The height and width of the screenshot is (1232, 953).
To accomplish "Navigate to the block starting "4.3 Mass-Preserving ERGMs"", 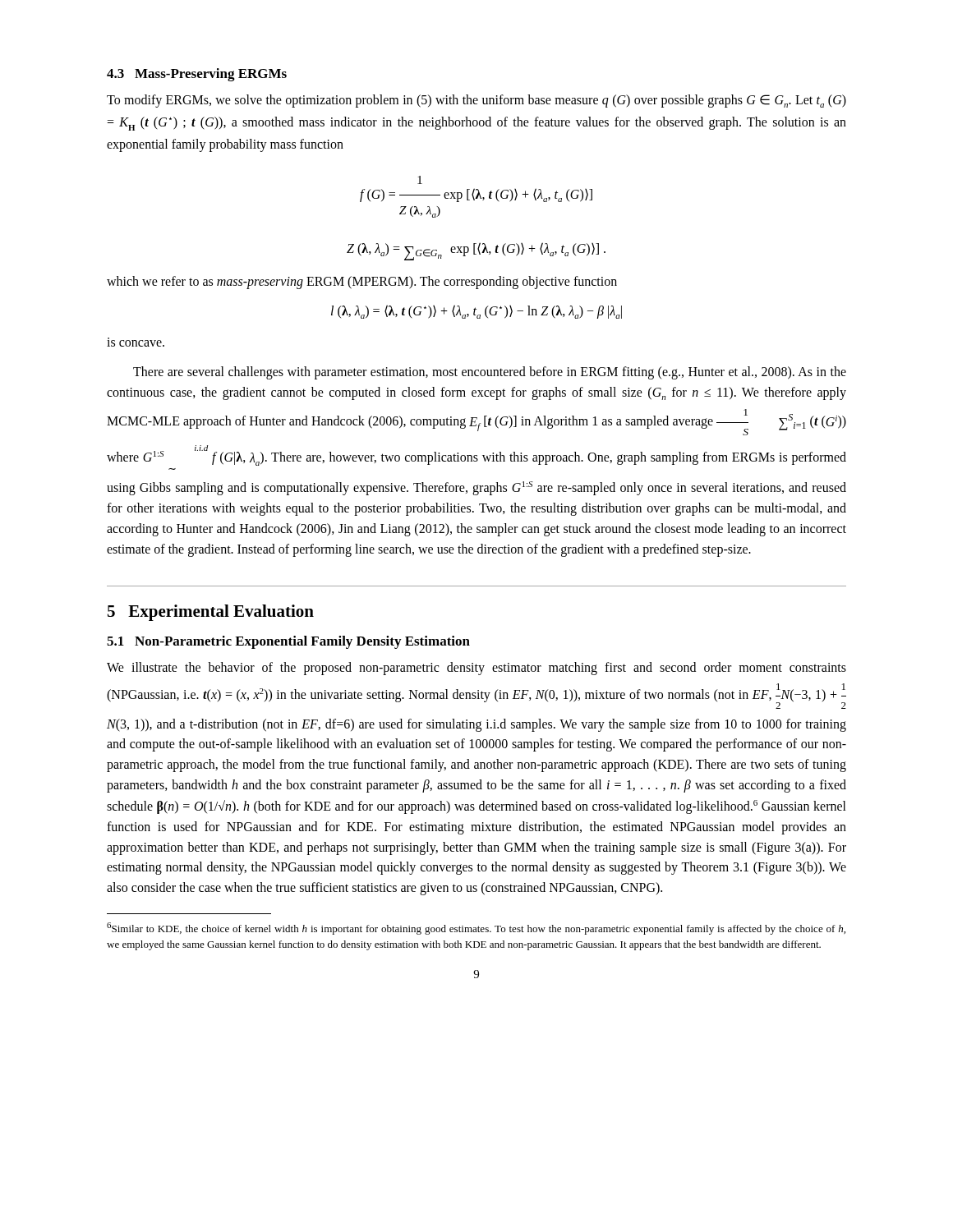I will [x=197, y=73].
